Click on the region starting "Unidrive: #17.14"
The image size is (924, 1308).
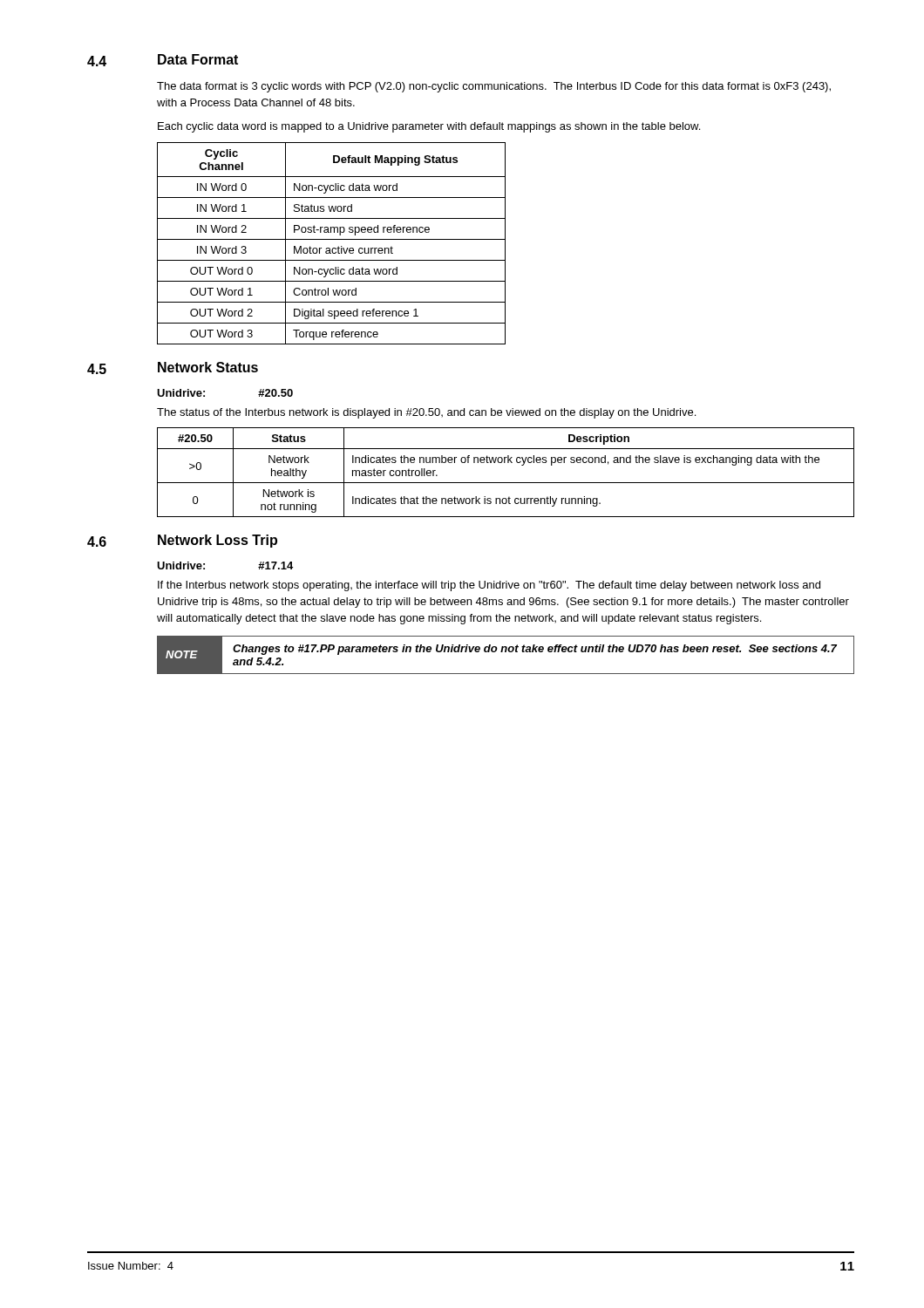178,565
